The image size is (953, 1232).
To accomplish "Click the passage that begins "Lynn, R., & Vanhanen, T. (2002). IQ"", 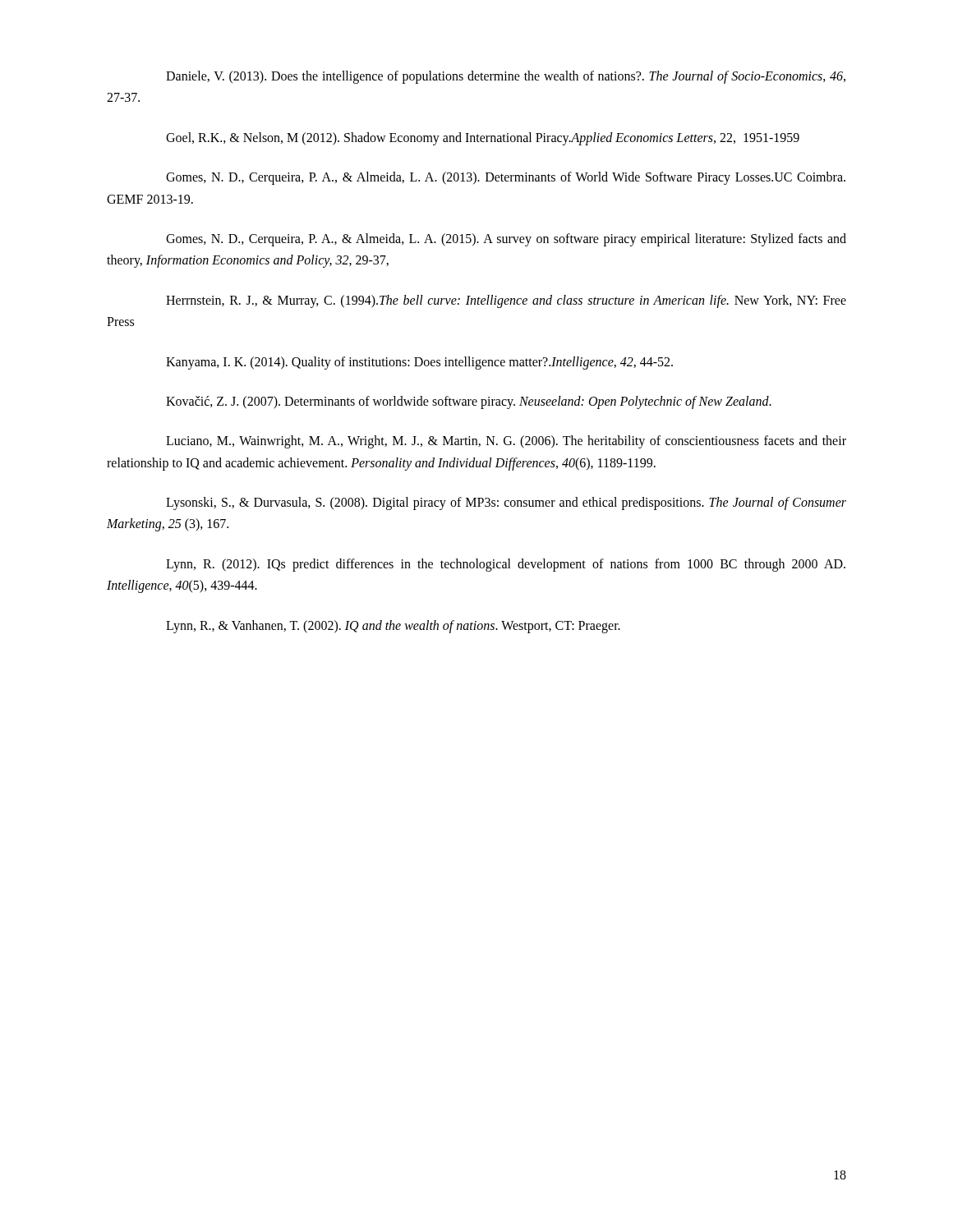I will click(x=476, y=626).
